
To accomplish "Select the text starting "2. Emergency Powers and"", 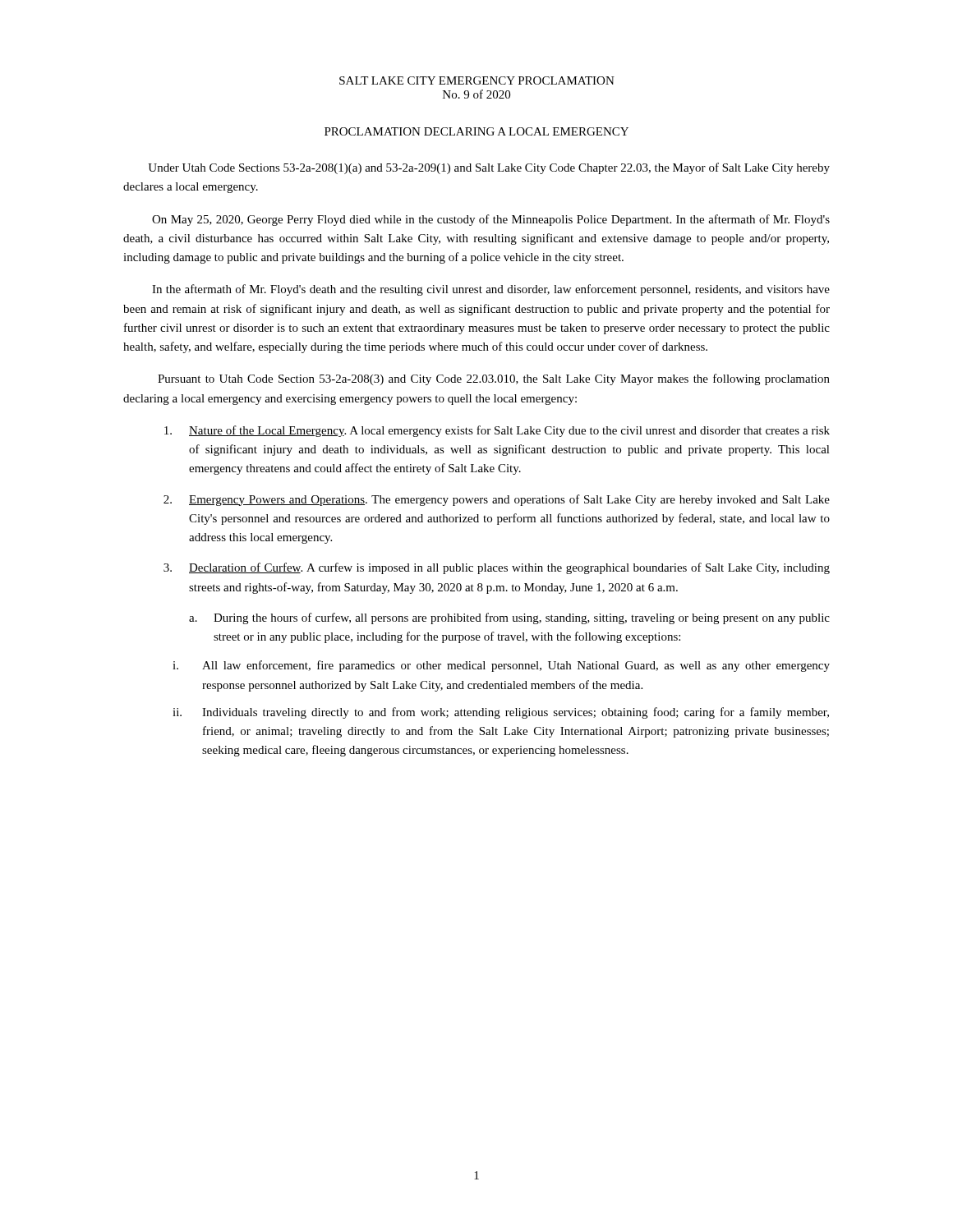I will [x=476, y=519].
